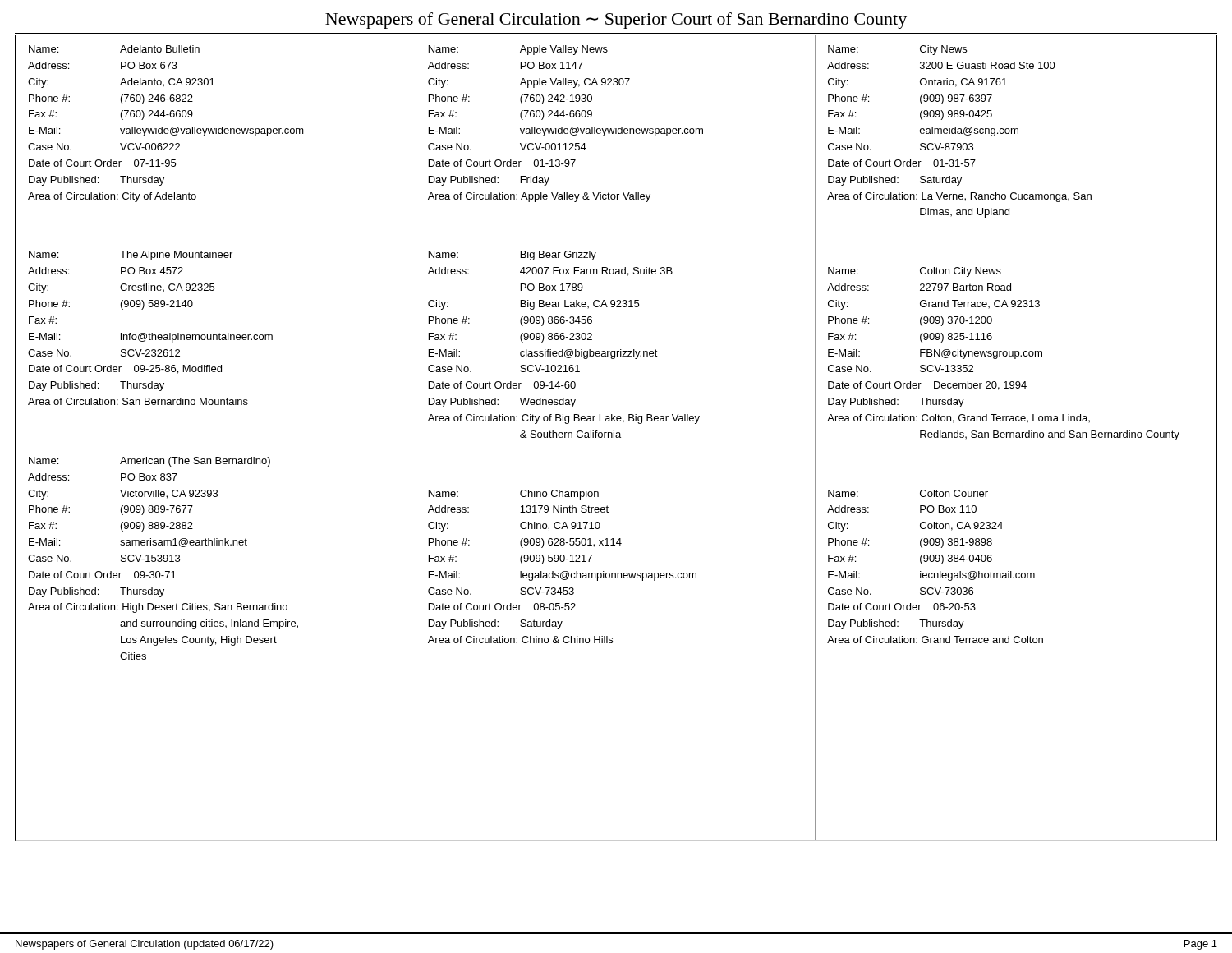This screenshot has width=1232, height=953.
Task: Click on the table containing "Apple Valley News"
Action: tap(616, 128)
